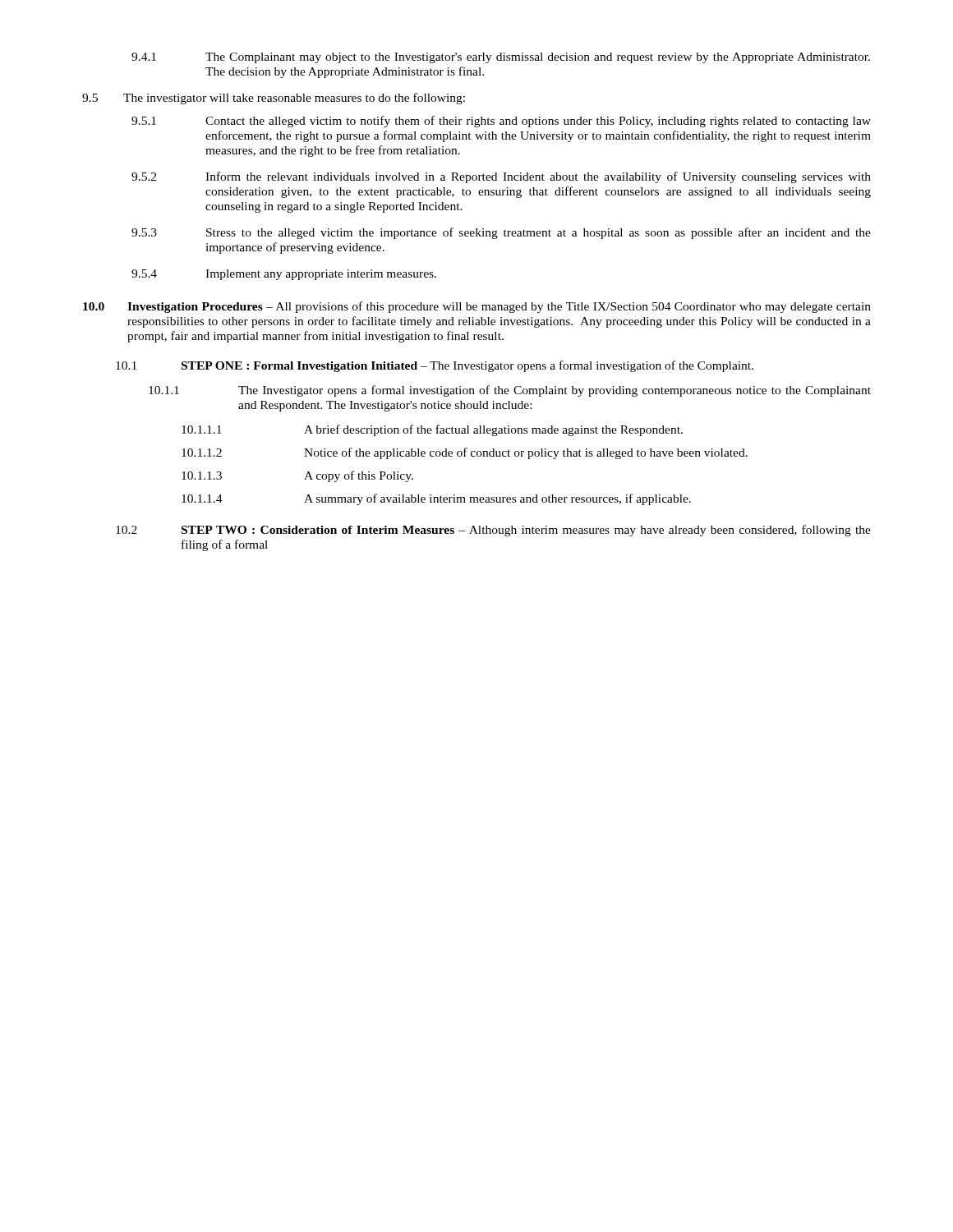Where is the passage that starts "9.5.4 Implement any appropriate"?
This screenshot has height=1232, width=953.
(x=284, y=275)
